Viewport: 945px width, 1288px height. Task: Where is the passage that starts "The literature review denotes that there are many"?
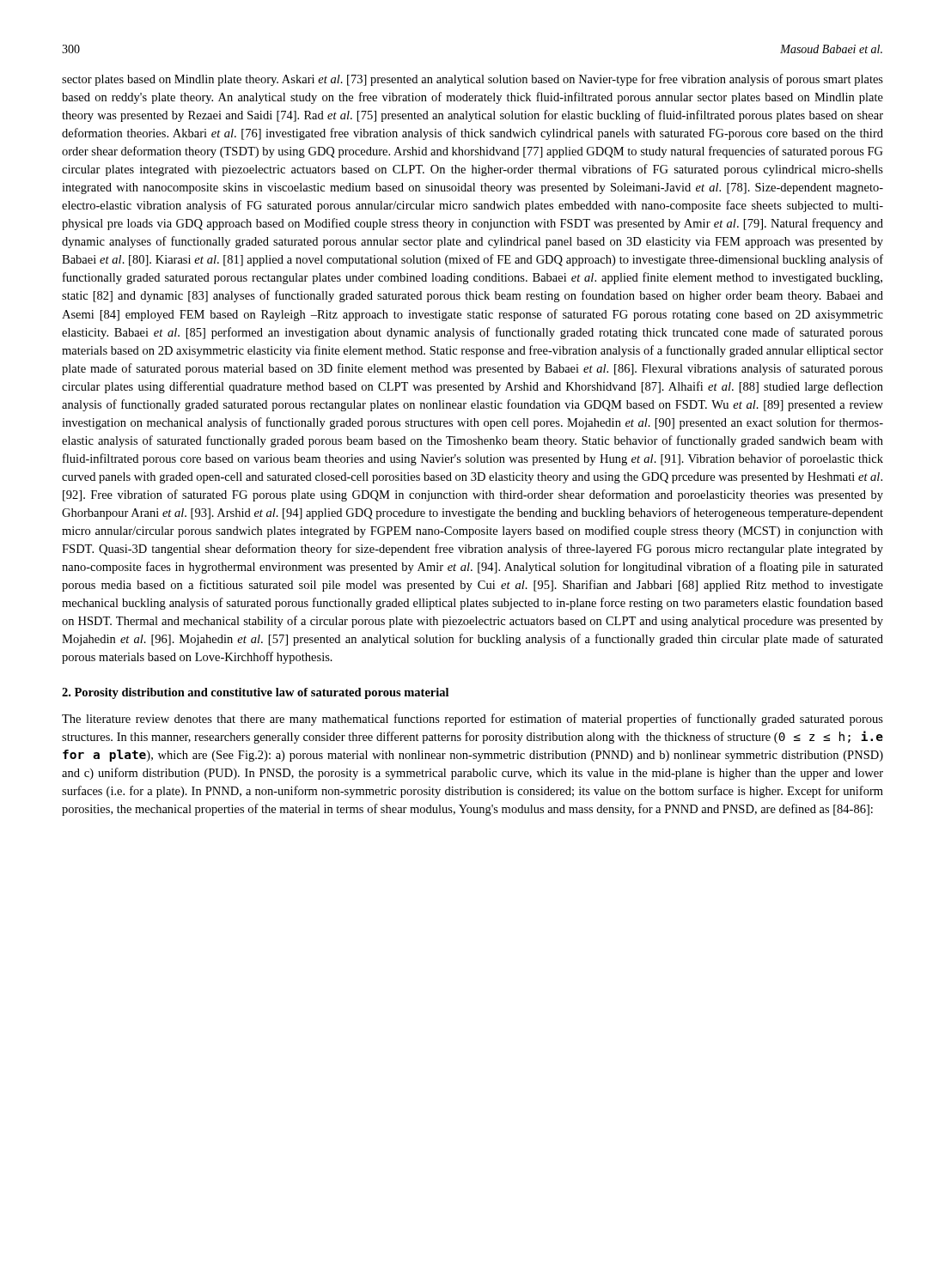472,764
